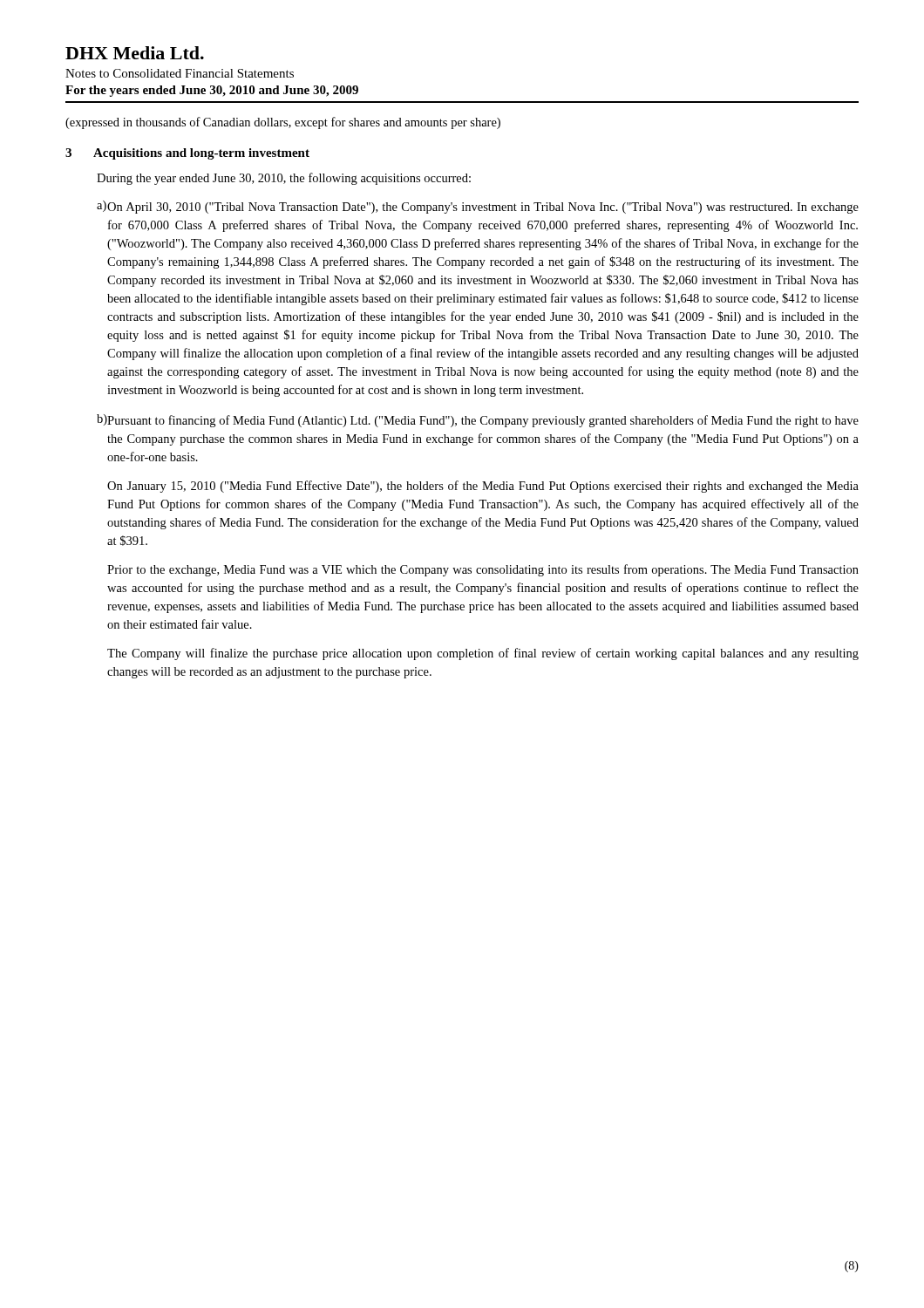Image resolution: width=924 pixels, height=1308 pixels.
Task: Locate the list item with the text "b) Pursuant to financing"
Action: [478, 421]
